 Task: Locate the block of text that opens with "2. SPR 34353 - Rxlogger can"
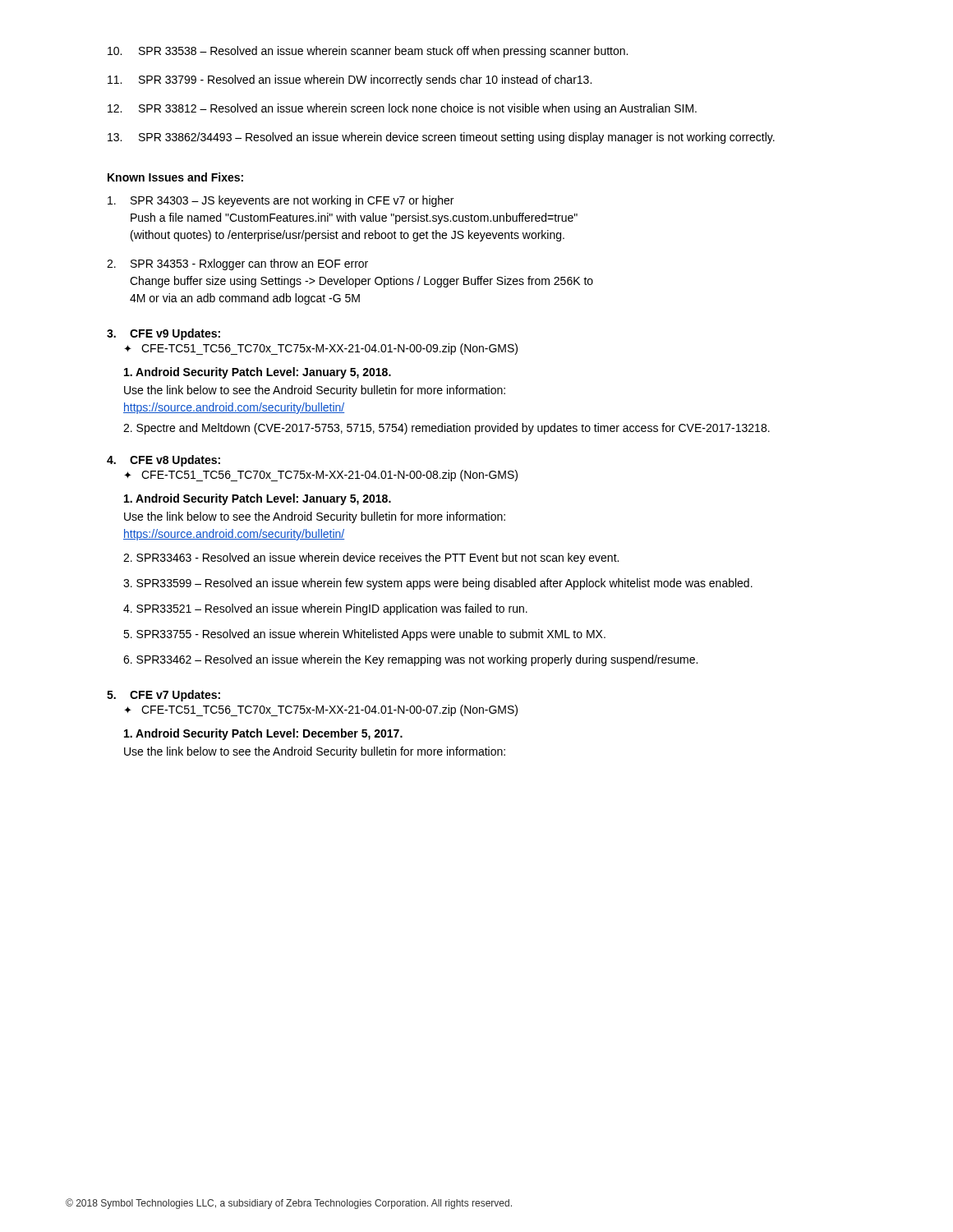tap(464, 281)
